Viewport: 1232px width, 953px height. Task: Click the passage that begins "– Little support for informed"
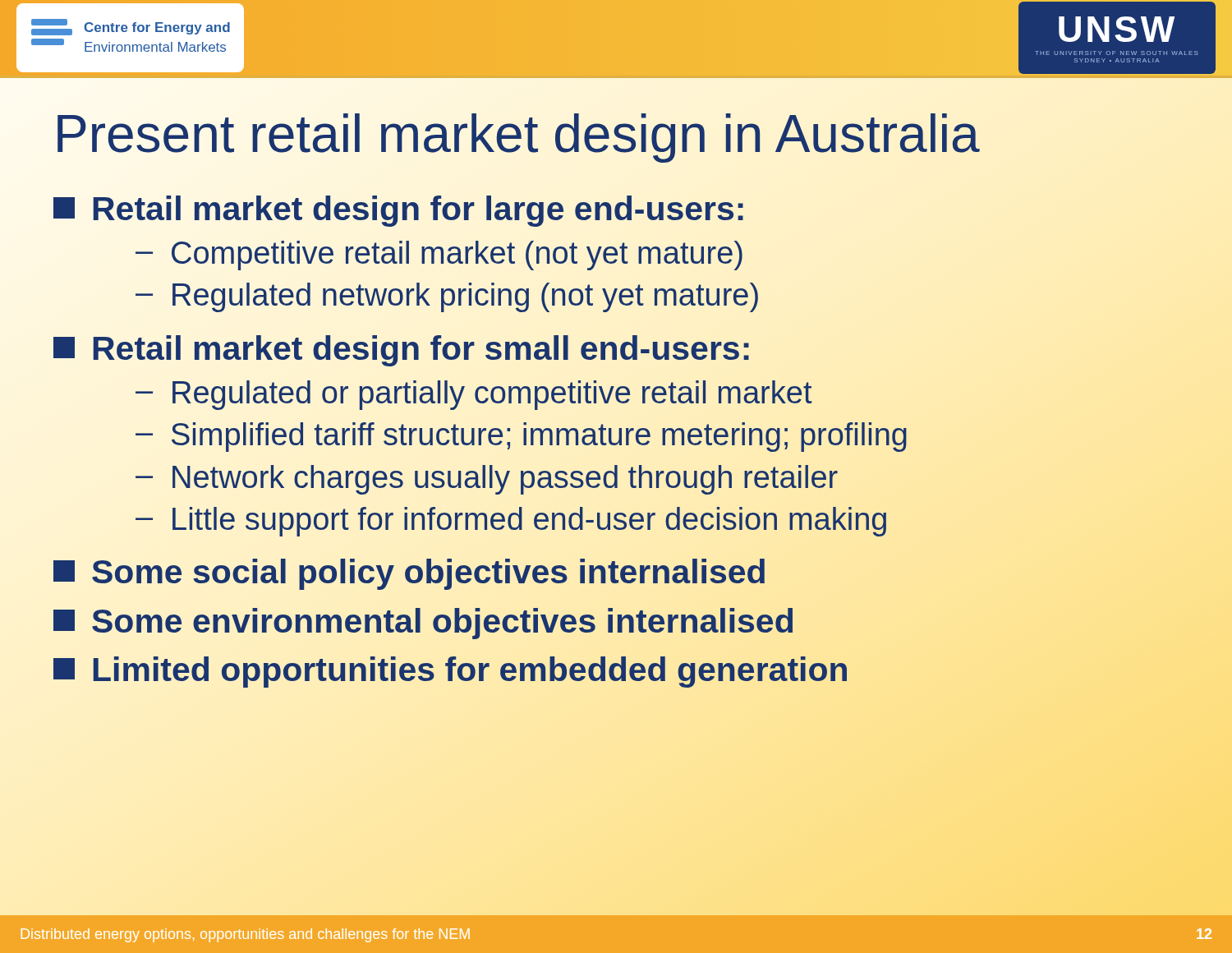point(512,520)
